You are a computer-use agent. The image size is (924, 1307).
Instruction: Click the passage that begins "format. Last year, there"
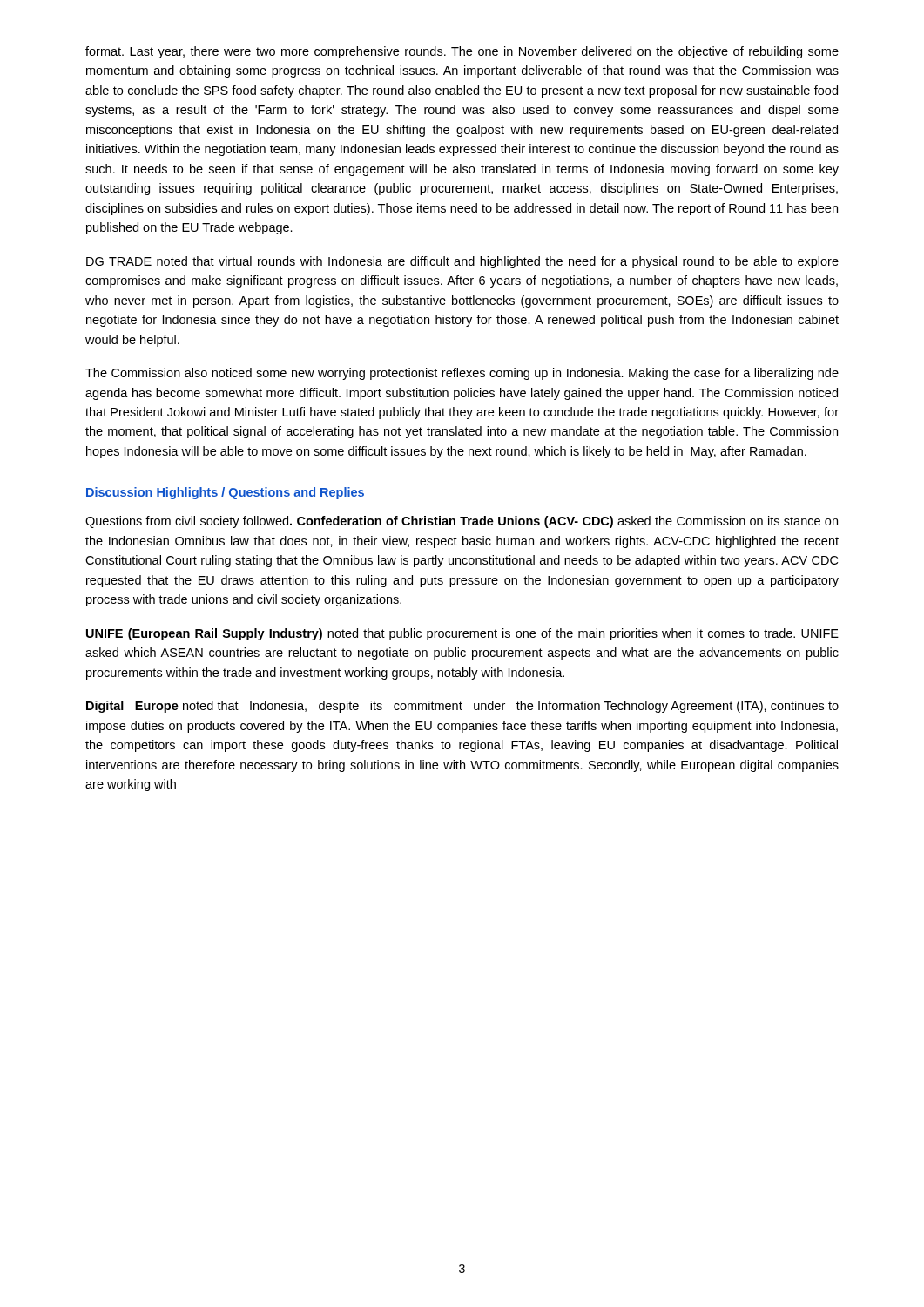462,140
